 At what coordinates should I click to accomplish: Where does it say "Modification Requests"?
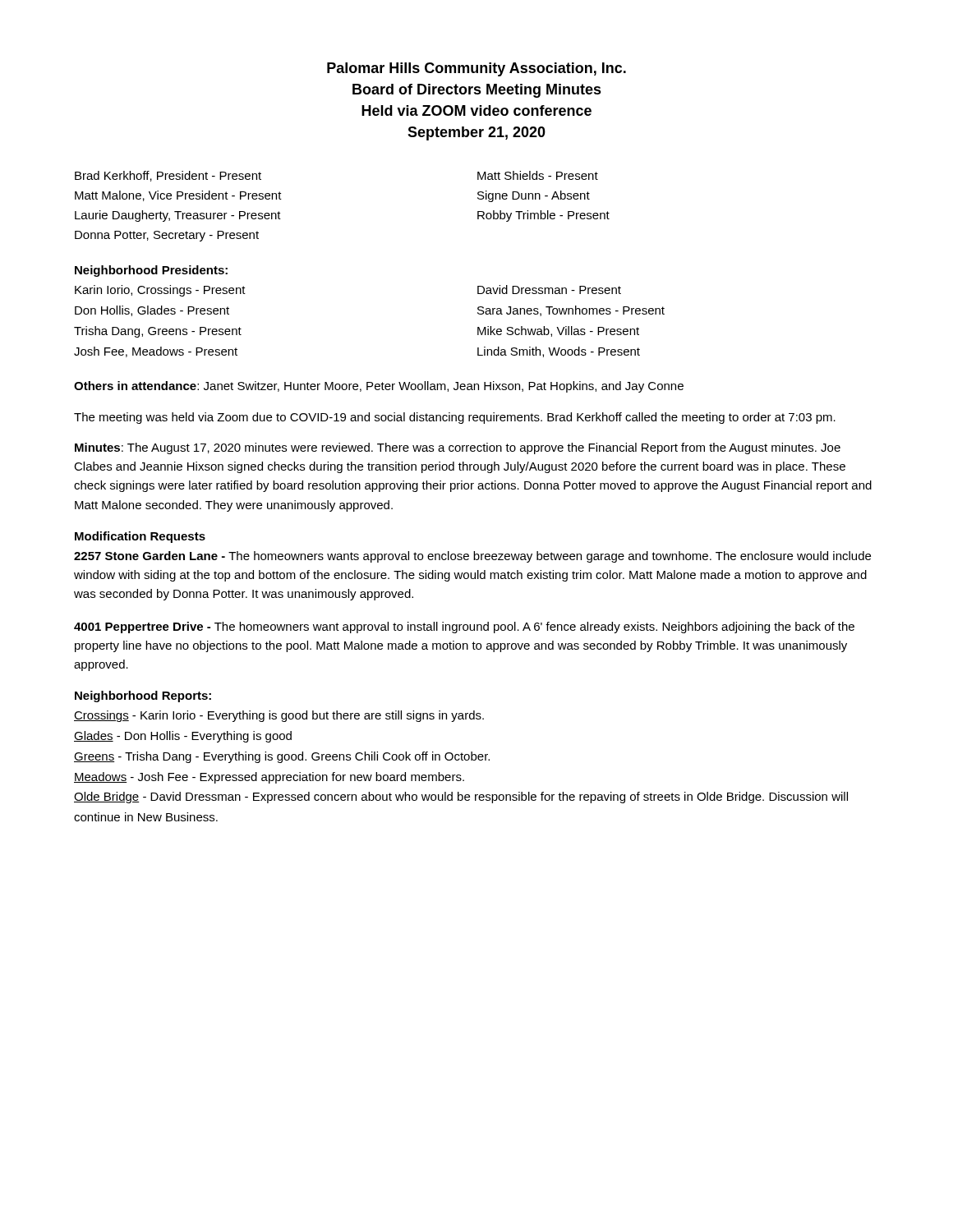pyautogui.click(x=140, y=536)
